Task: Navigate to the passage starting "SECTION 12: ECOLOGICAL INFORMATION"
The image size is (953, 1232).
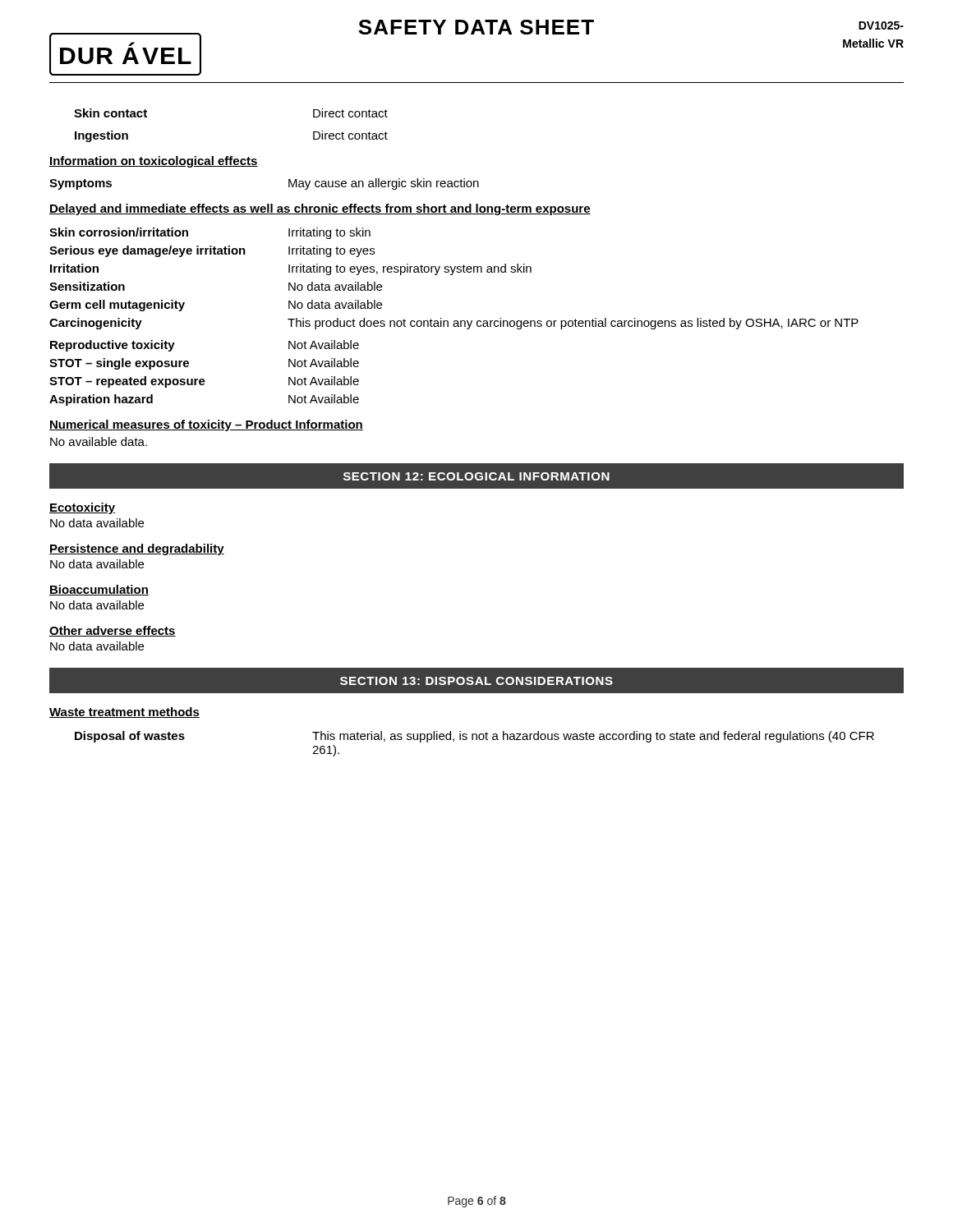Action: point(476,476)
